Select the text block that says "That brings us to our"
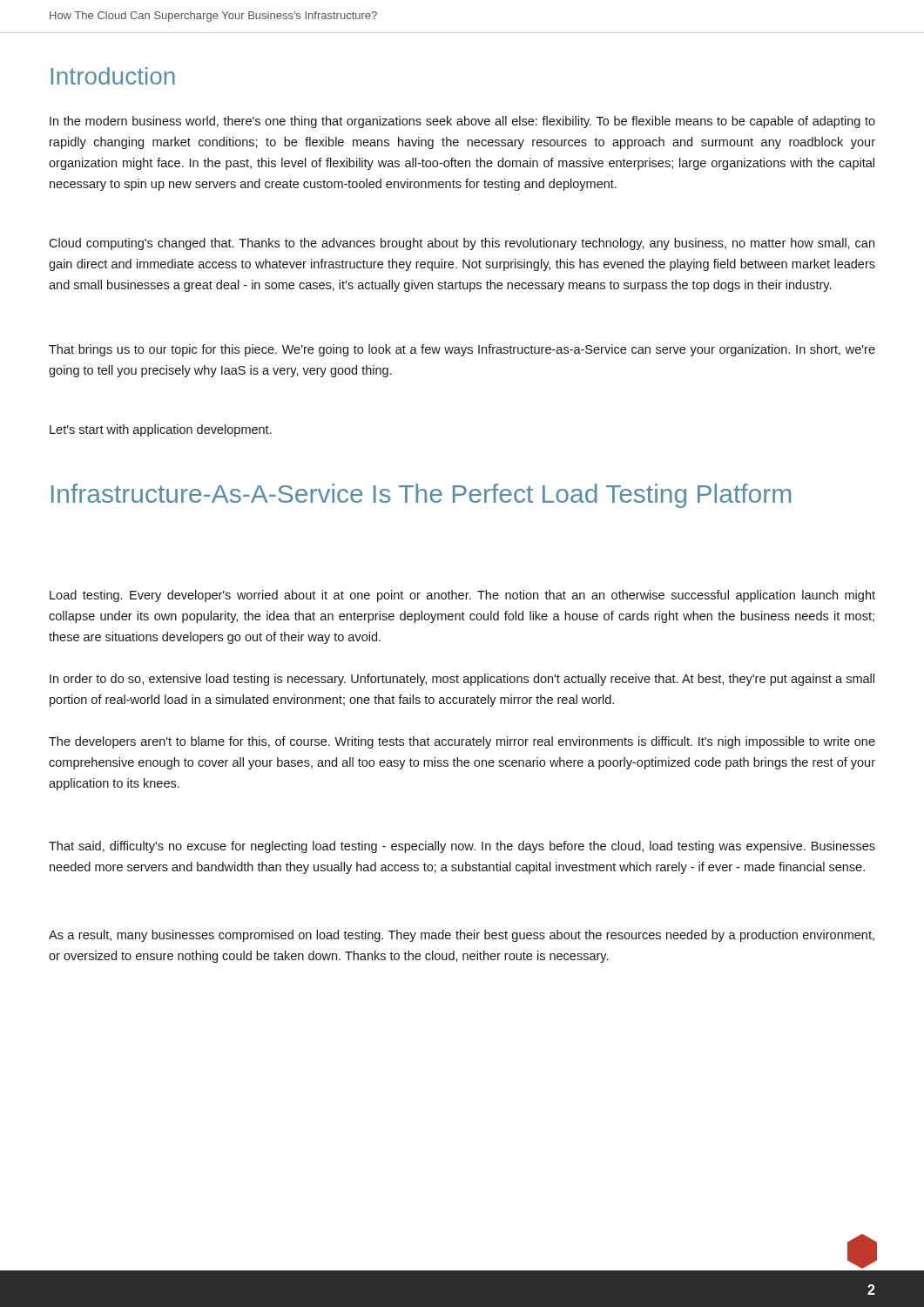Image resolution: width=924 pixels, height=1307 pixels. tap(462, 360)
